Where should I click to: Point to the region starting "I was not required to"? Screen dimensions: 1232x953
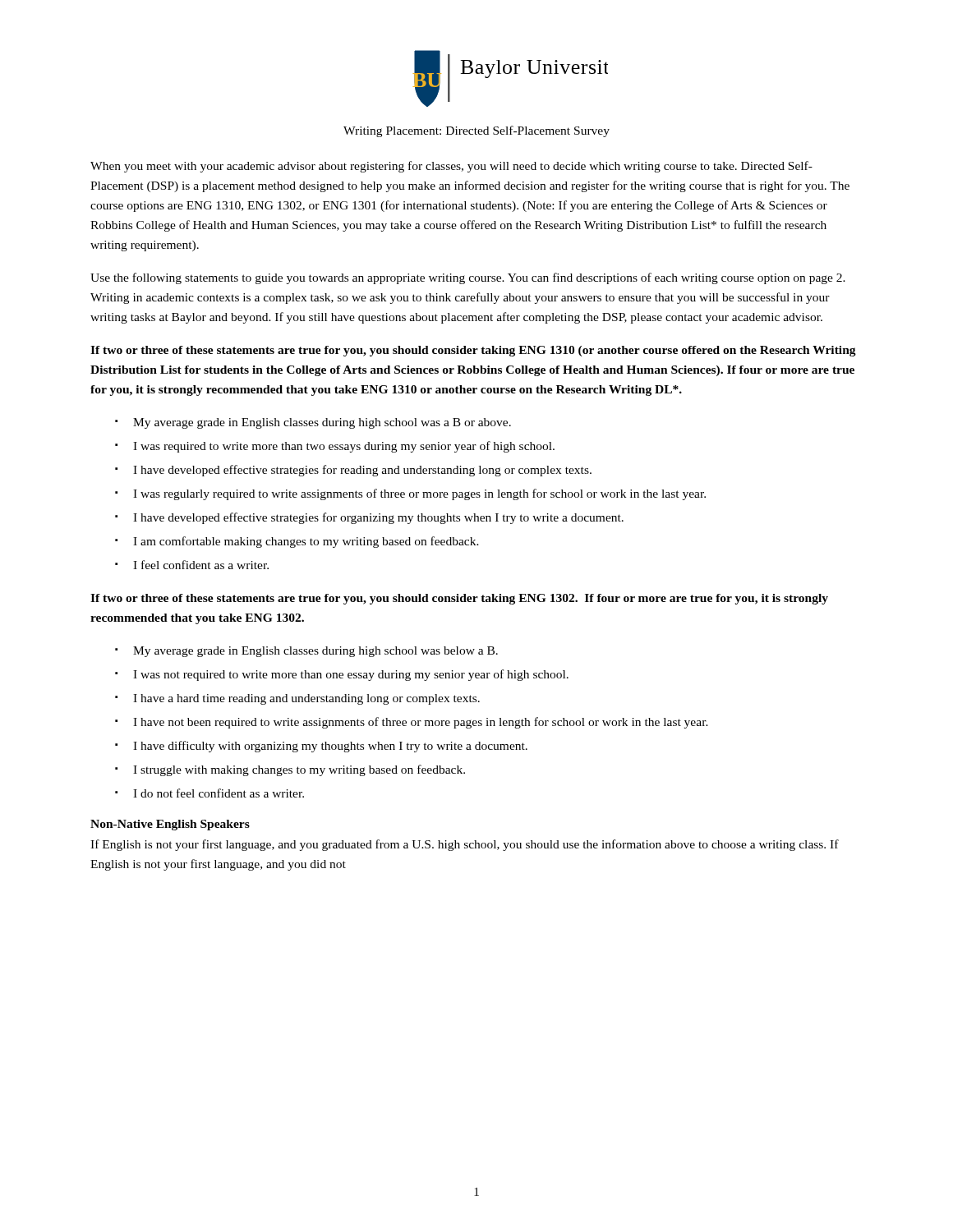point(351,674)
